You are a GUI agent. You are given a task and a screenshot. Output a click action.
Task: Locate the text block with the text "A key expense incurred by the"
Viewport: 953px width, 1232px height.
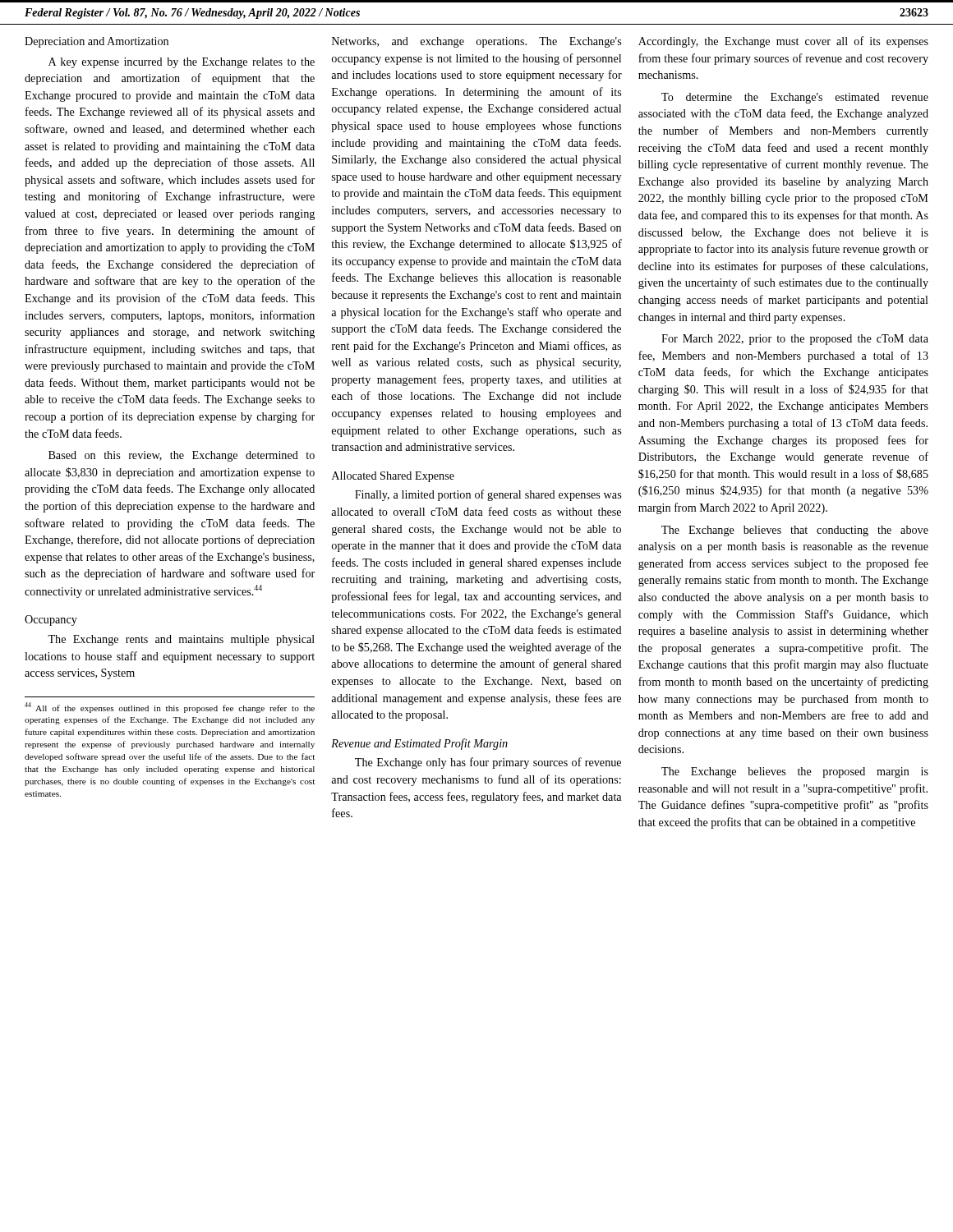tap(170, 326)
